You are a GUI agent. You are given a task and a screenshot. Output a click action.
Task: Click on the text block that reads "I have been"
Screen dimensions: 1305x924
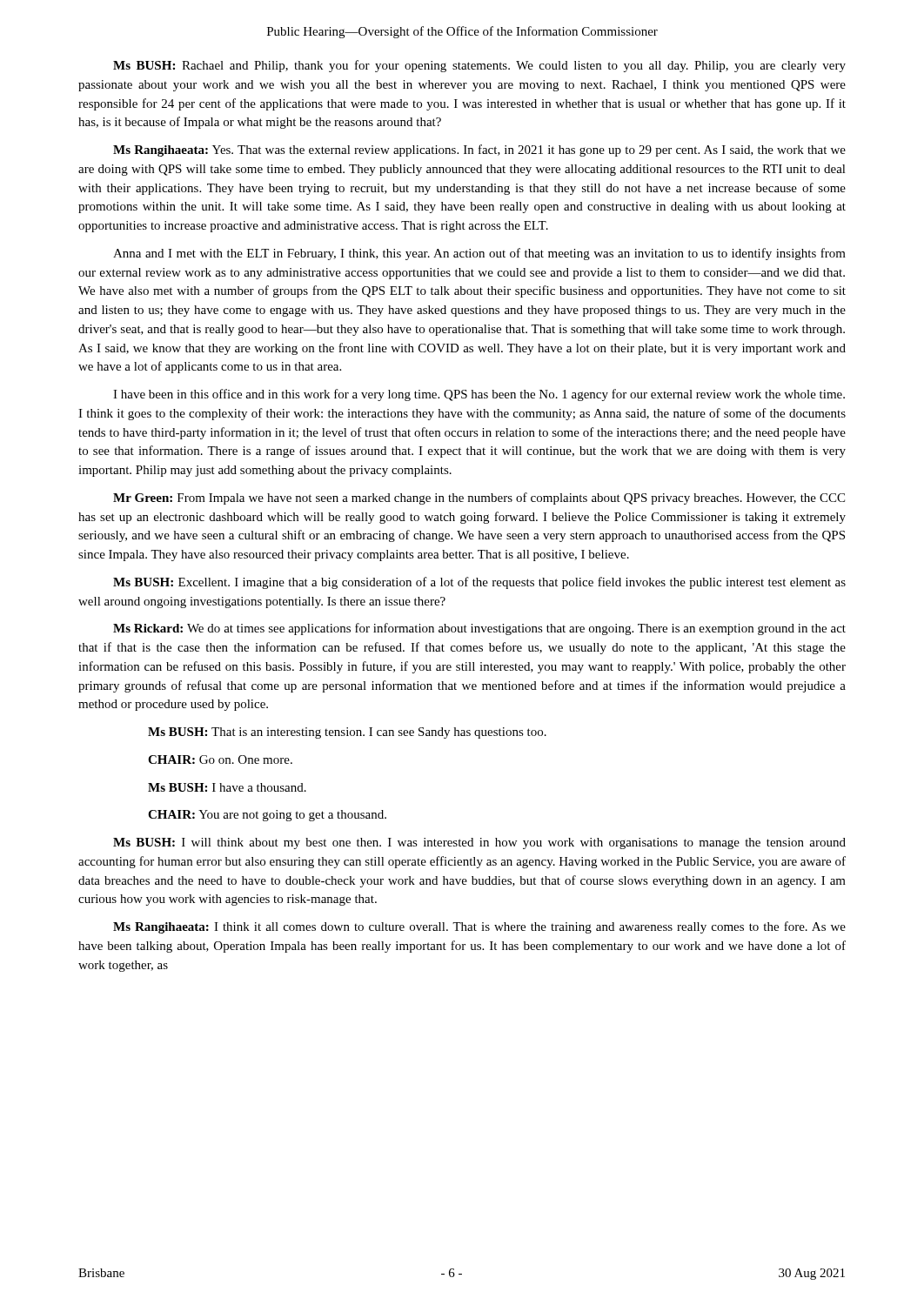(462, 432)
